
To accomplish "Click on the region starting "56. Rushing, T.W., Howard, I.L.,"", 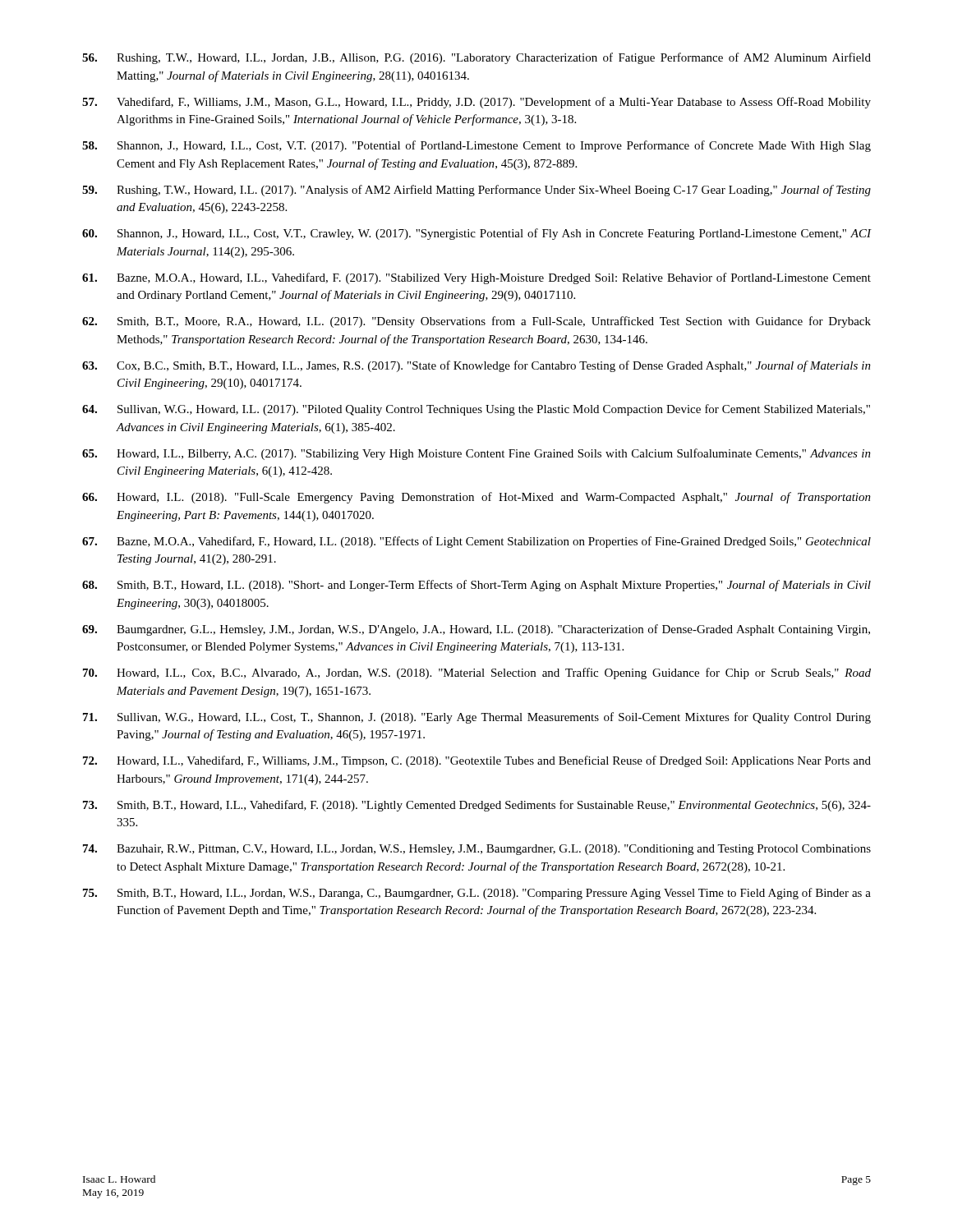I will click(x=476, y=67).
